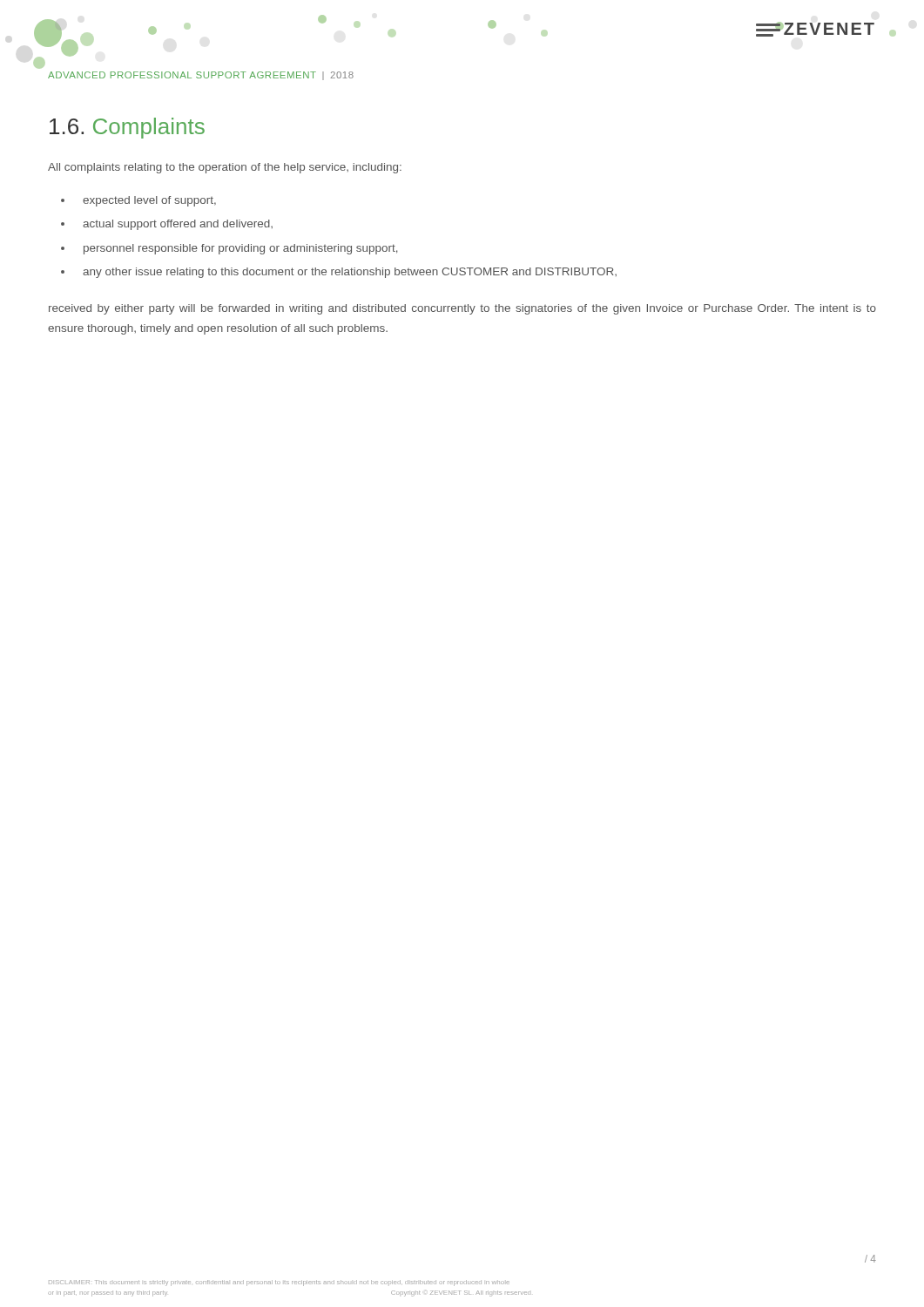
Task: Locate the text "1.6. Complaints"
Action: pos(127,128)
